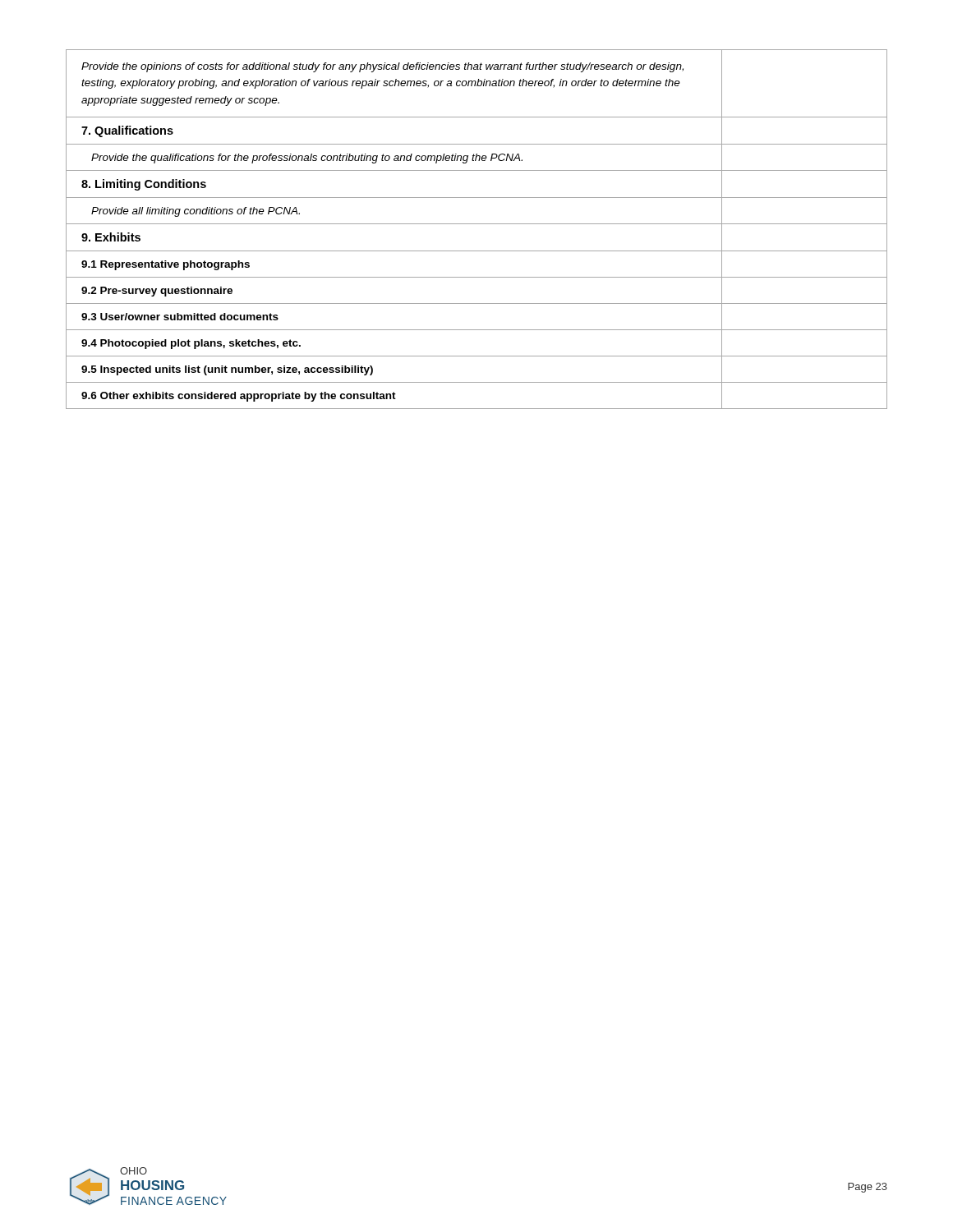Image resolution: width=953 pixels, height=1232 pixels.
Task: Click where it says "7. Qualifications"
Action: pos(127,130)
